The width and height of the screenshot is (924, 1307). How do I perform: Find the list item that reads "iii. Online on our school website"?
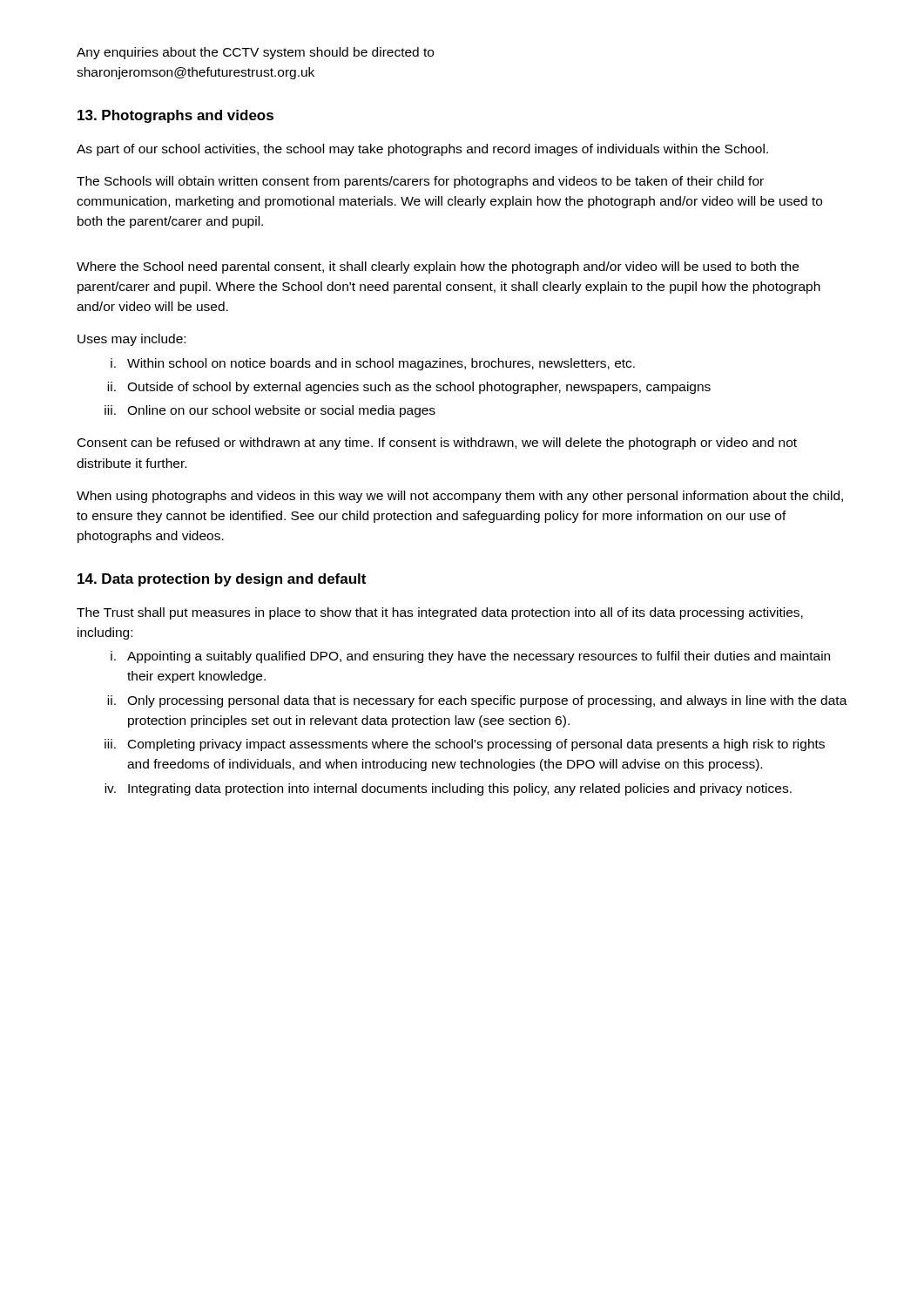pos(270,411)
